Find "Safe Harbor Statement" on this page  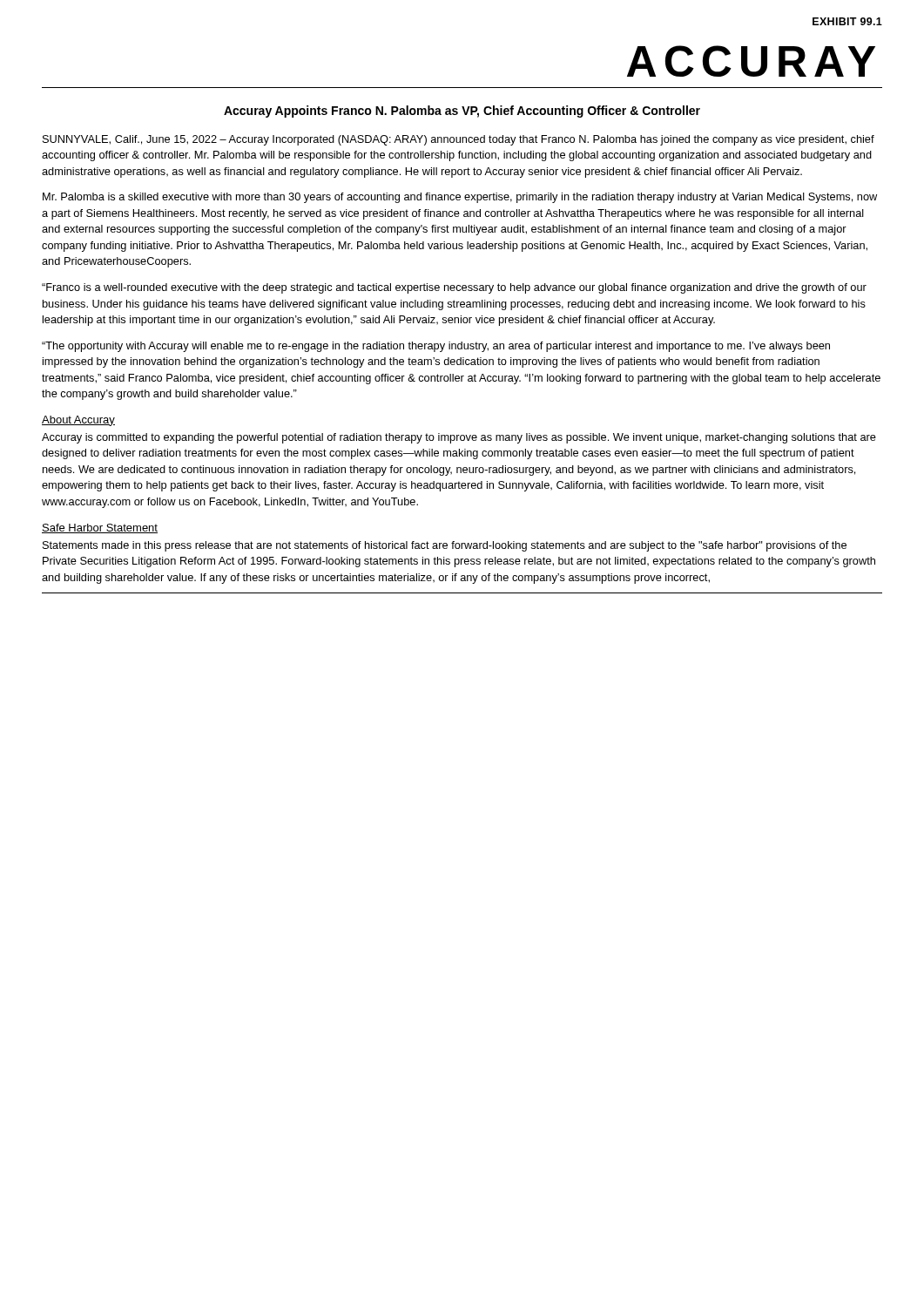pos(100,527)
